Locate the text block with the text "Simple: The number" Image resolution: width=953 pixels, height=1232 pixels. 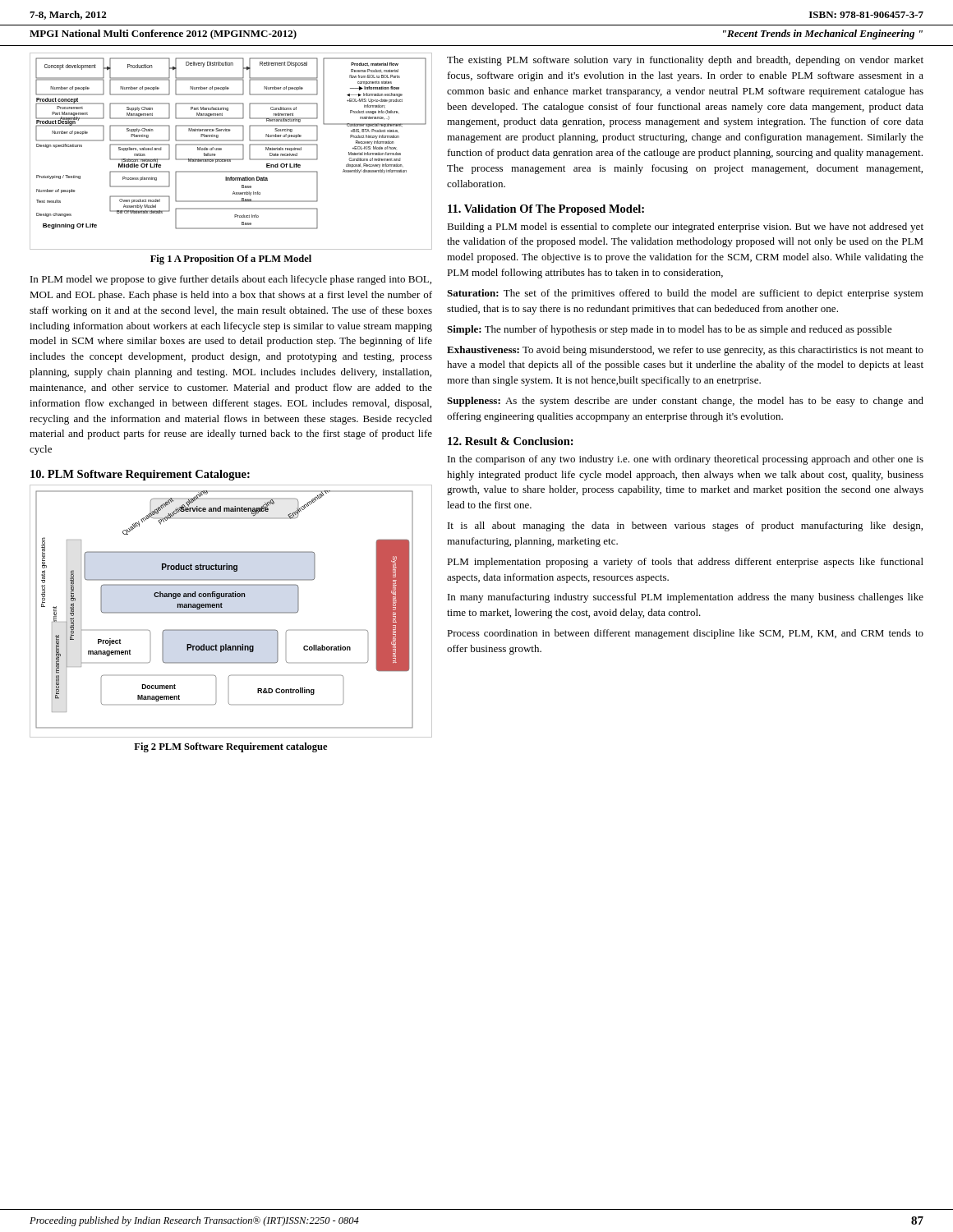669,329
